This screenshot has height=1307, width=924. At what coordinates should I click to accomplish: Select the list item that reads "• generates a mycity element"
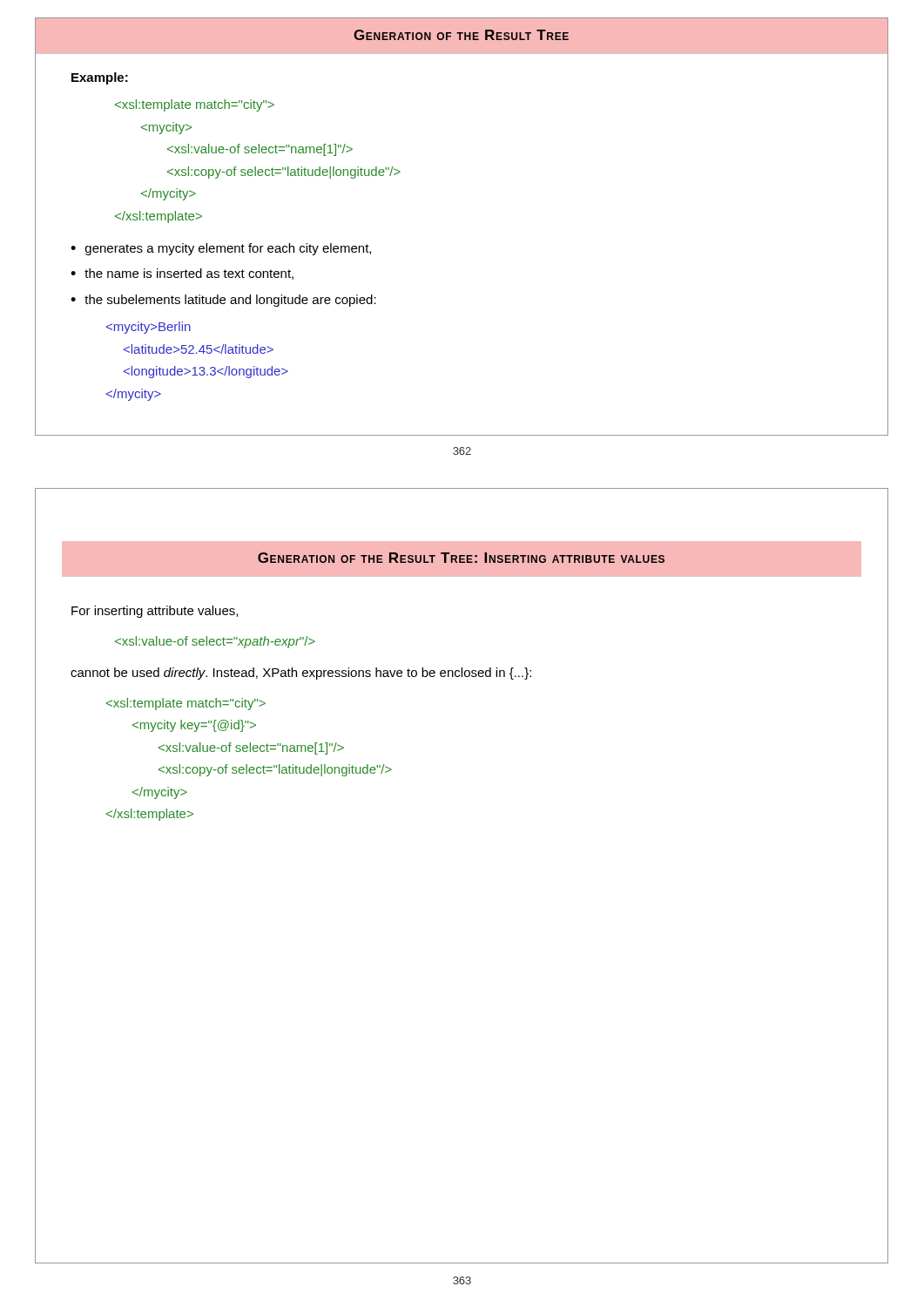(221, 249)
